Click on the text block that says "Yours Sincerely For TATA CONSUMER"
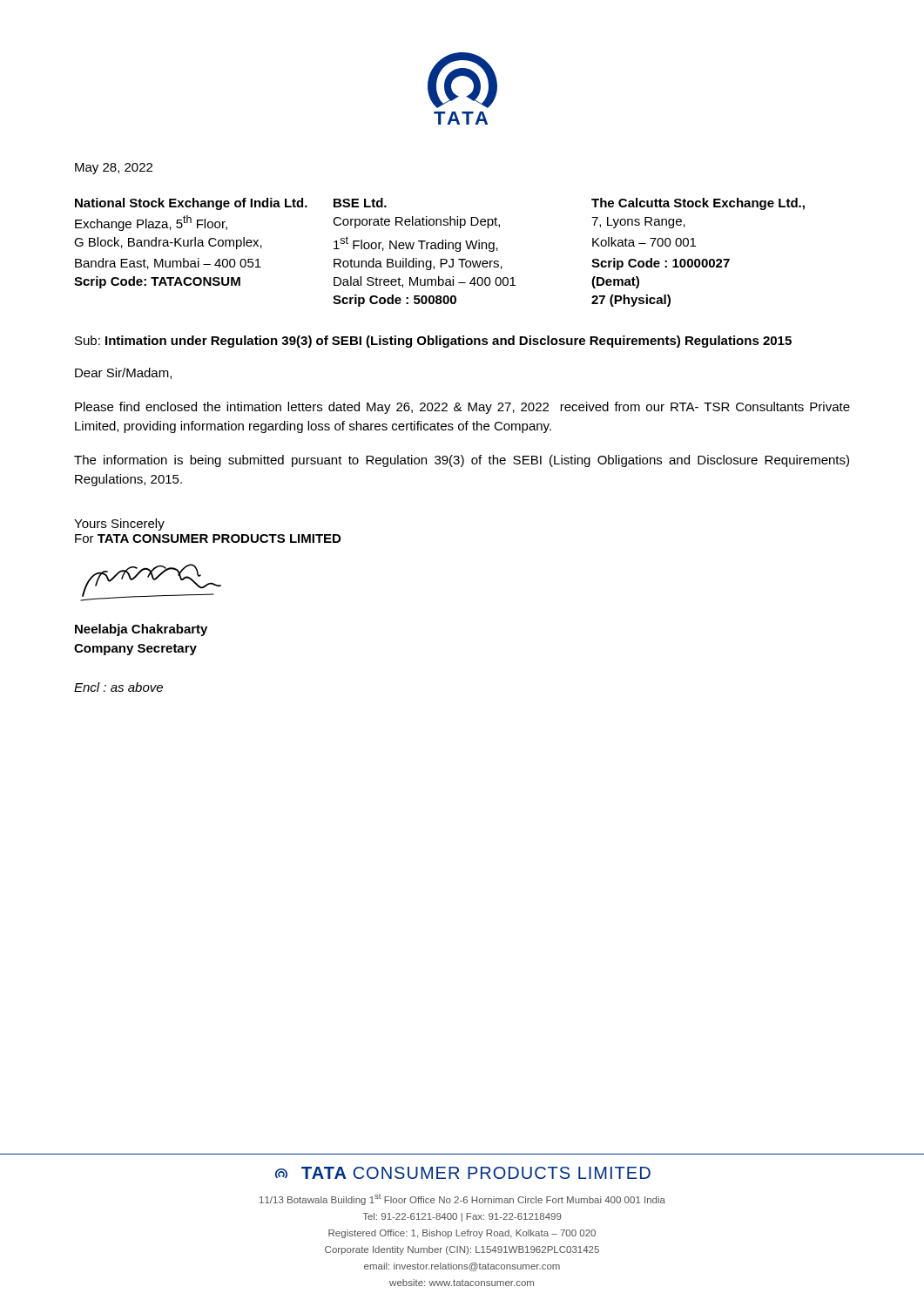 208,530
